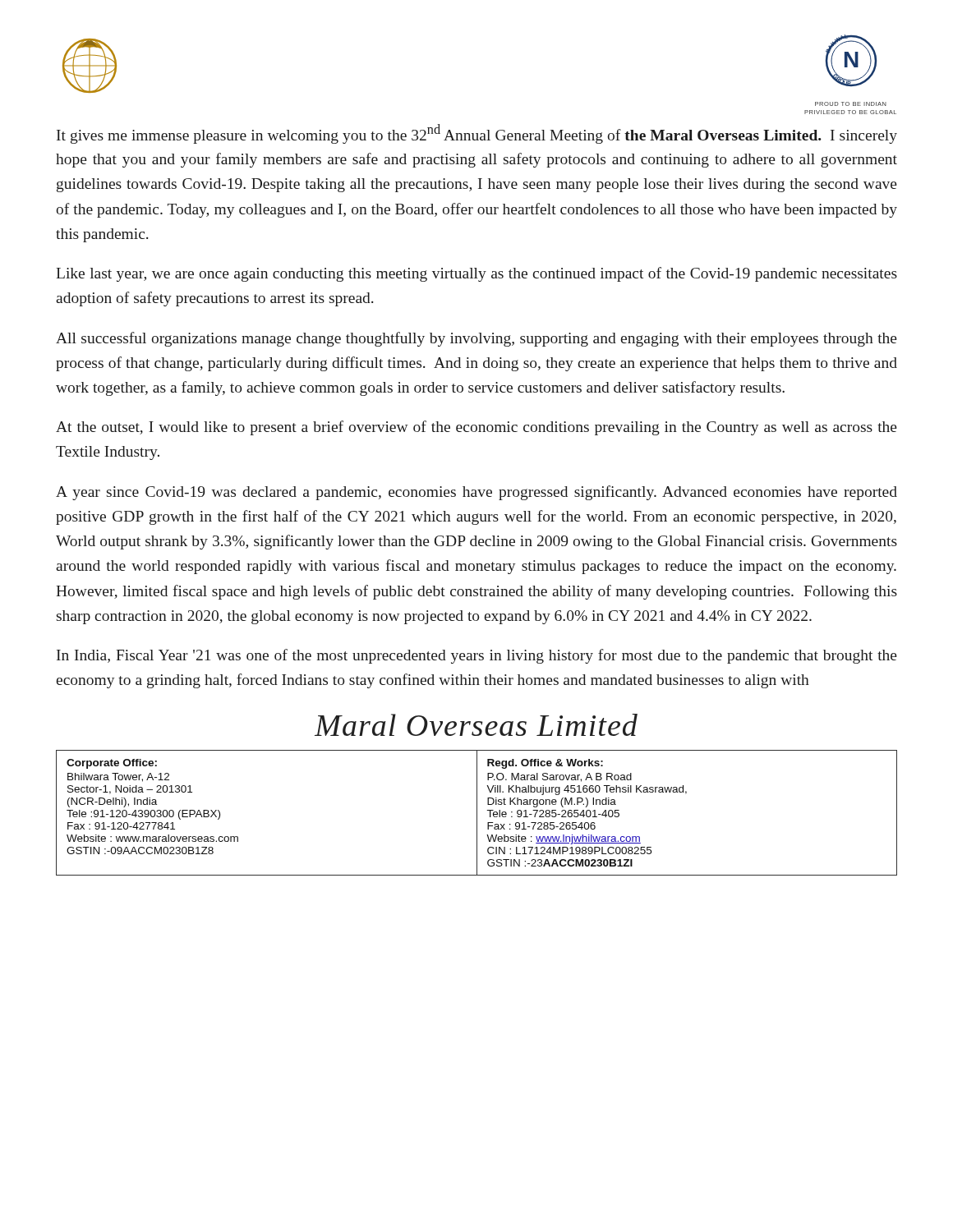Screen dimensions: 1232x953
Task: Select the text block with the text "All successful organizations manage change"
Action: coord(476,362)
